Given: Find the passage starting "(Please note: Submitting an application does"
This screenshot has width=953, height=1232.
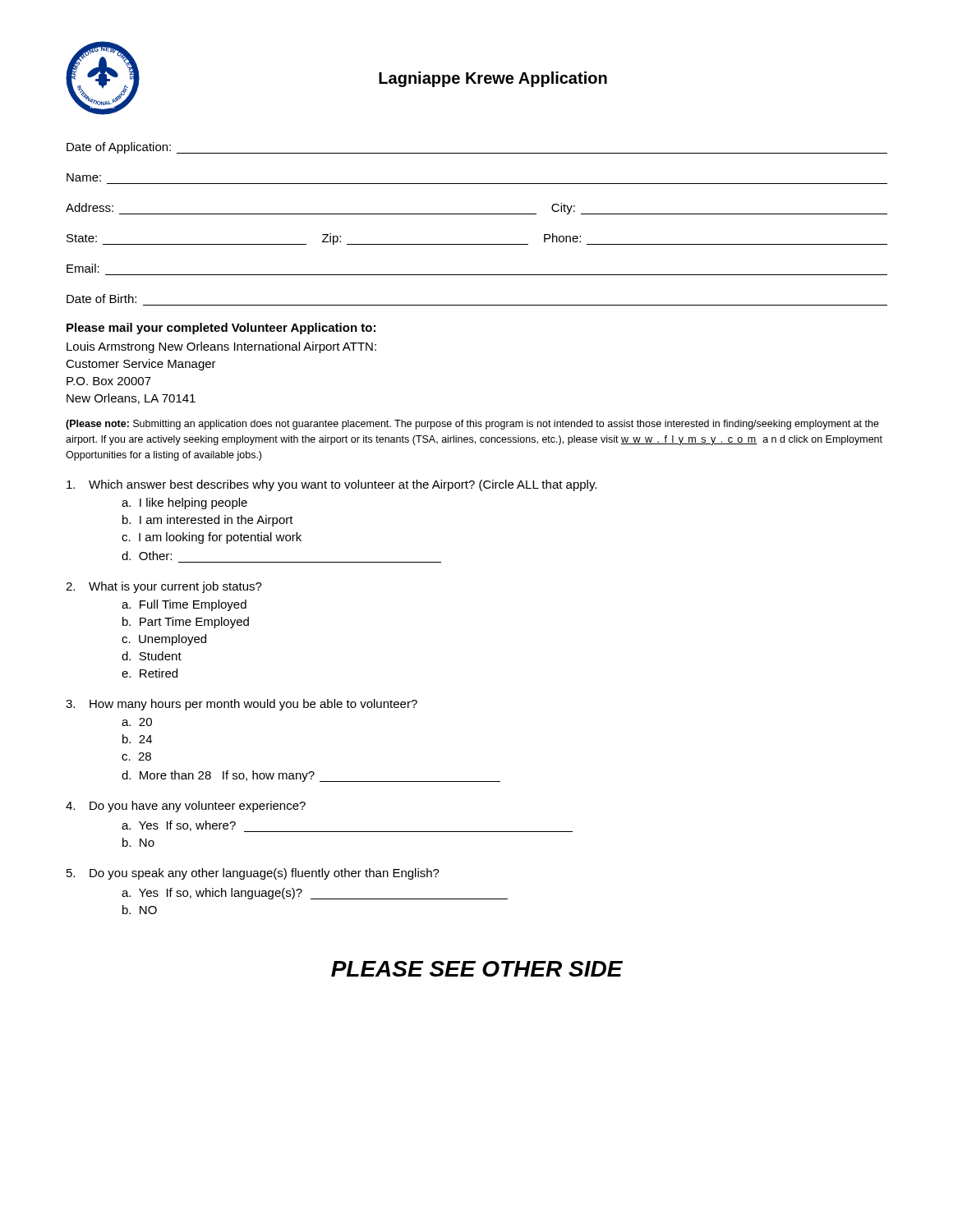Looking at the screenshot, I should click(474, 439).
